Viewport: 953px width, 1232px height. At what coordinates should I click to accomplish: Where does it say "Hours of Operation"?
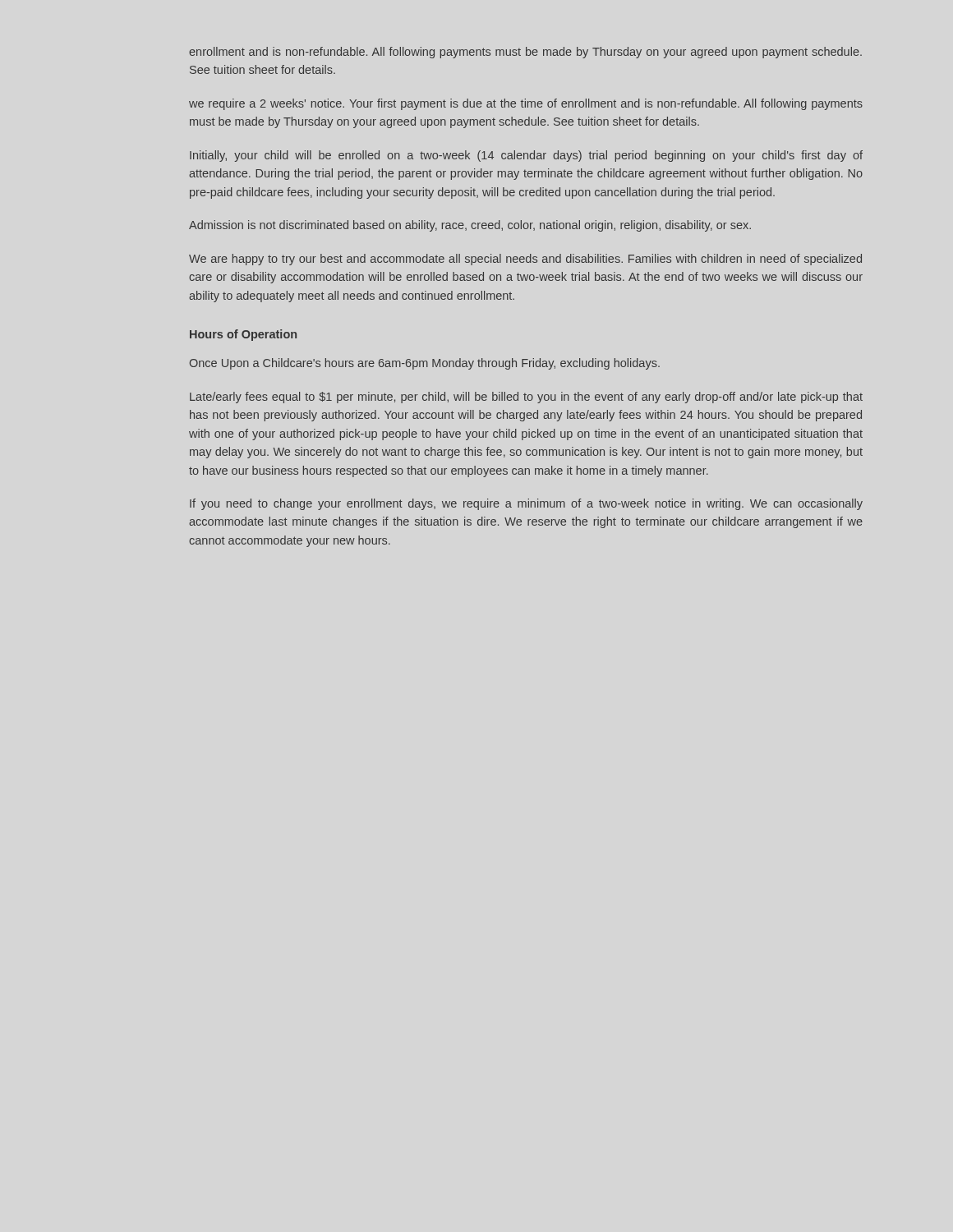tap(243, 334)
